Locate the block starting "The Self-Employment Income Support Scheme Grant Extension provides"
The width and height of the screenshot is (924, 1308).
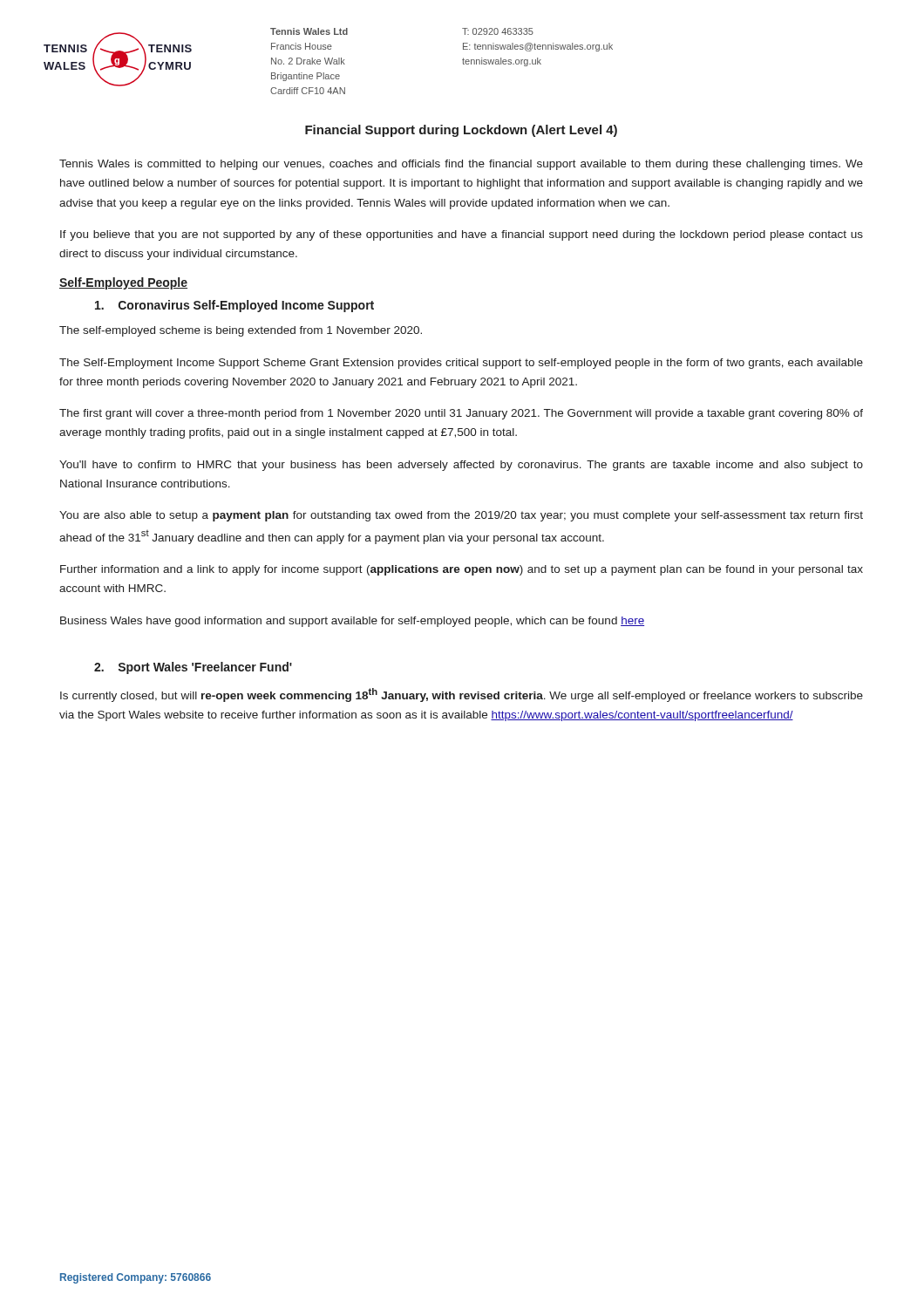pos(461,372)
